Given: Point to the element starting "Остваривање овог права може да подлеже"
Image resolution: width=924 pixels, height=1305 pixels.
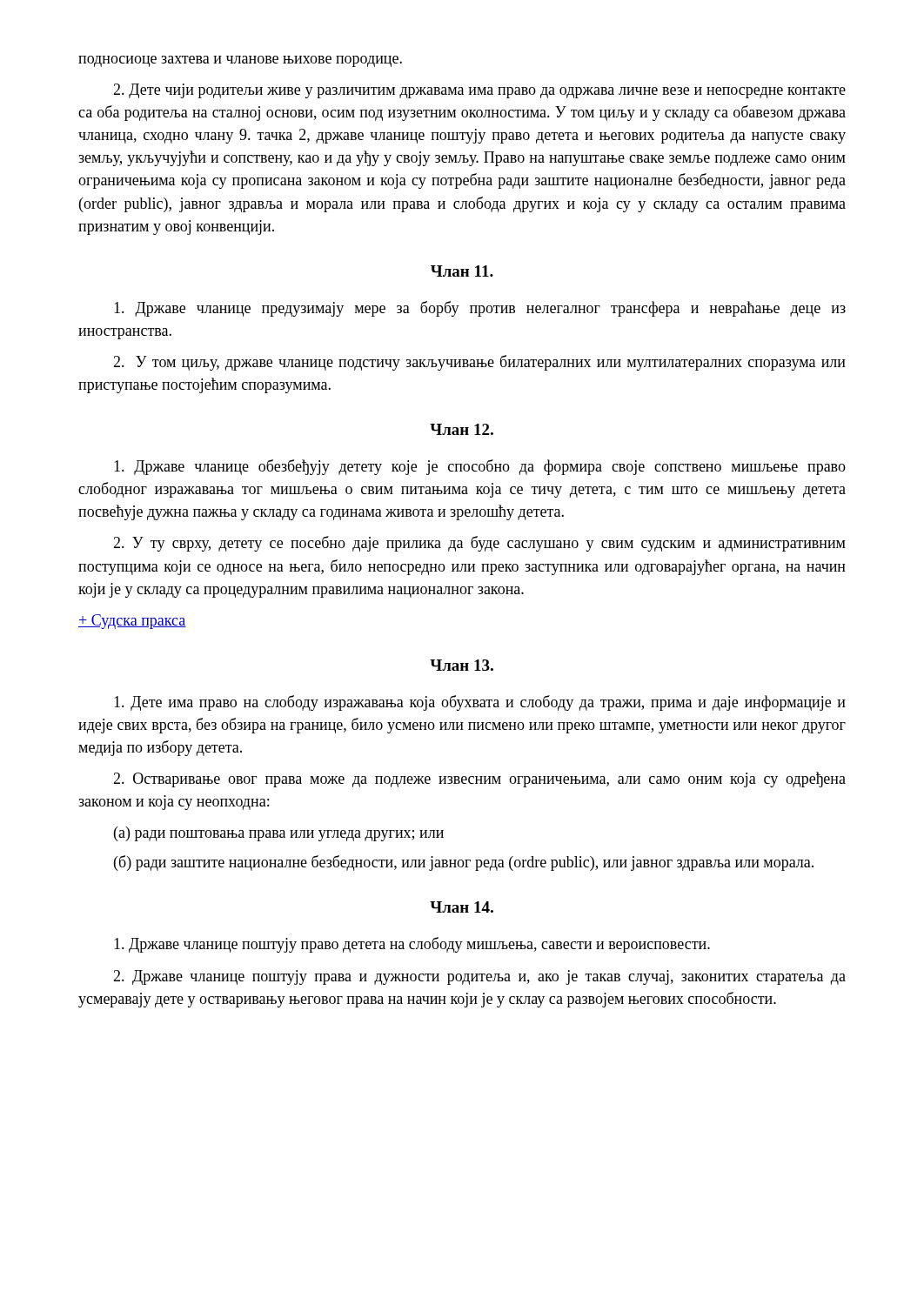Looking at the screenshot, I should [x=462, y=790].
